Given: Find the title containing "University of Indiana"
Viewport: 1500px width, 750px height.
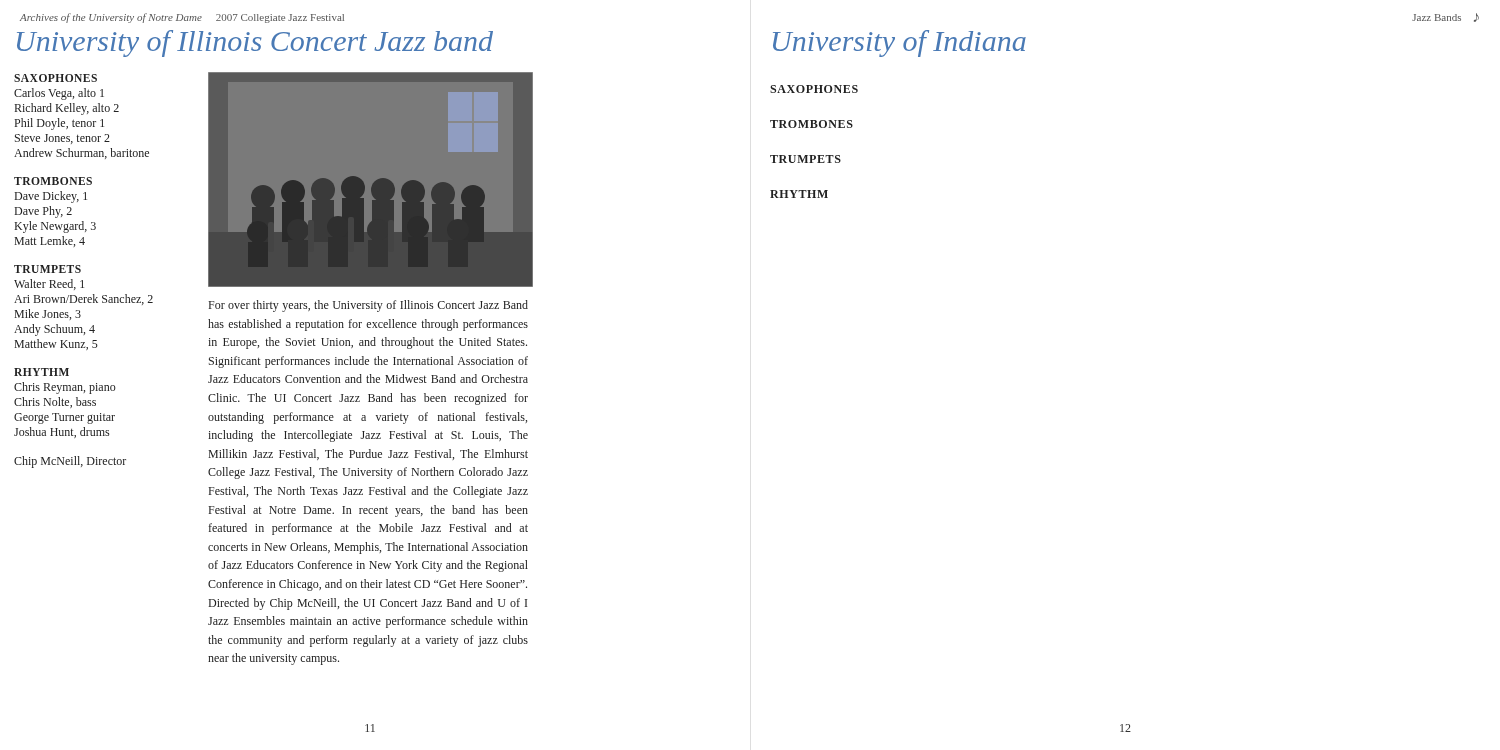Looking at the screenshot, I should [x=900, y=44].
